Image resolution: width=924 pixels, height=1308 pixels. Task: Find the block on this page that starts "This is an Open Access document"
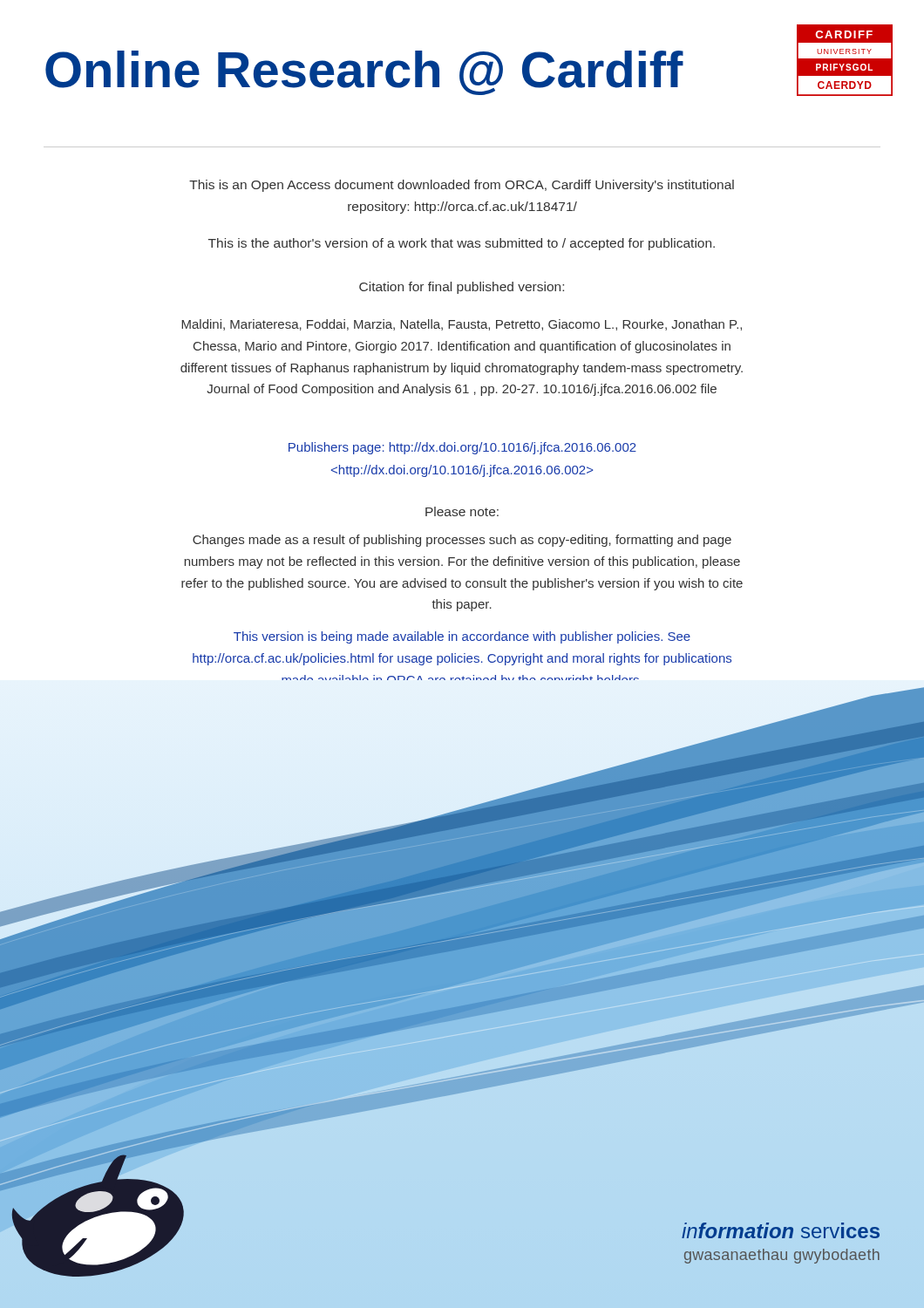click(x=462, y=196)
